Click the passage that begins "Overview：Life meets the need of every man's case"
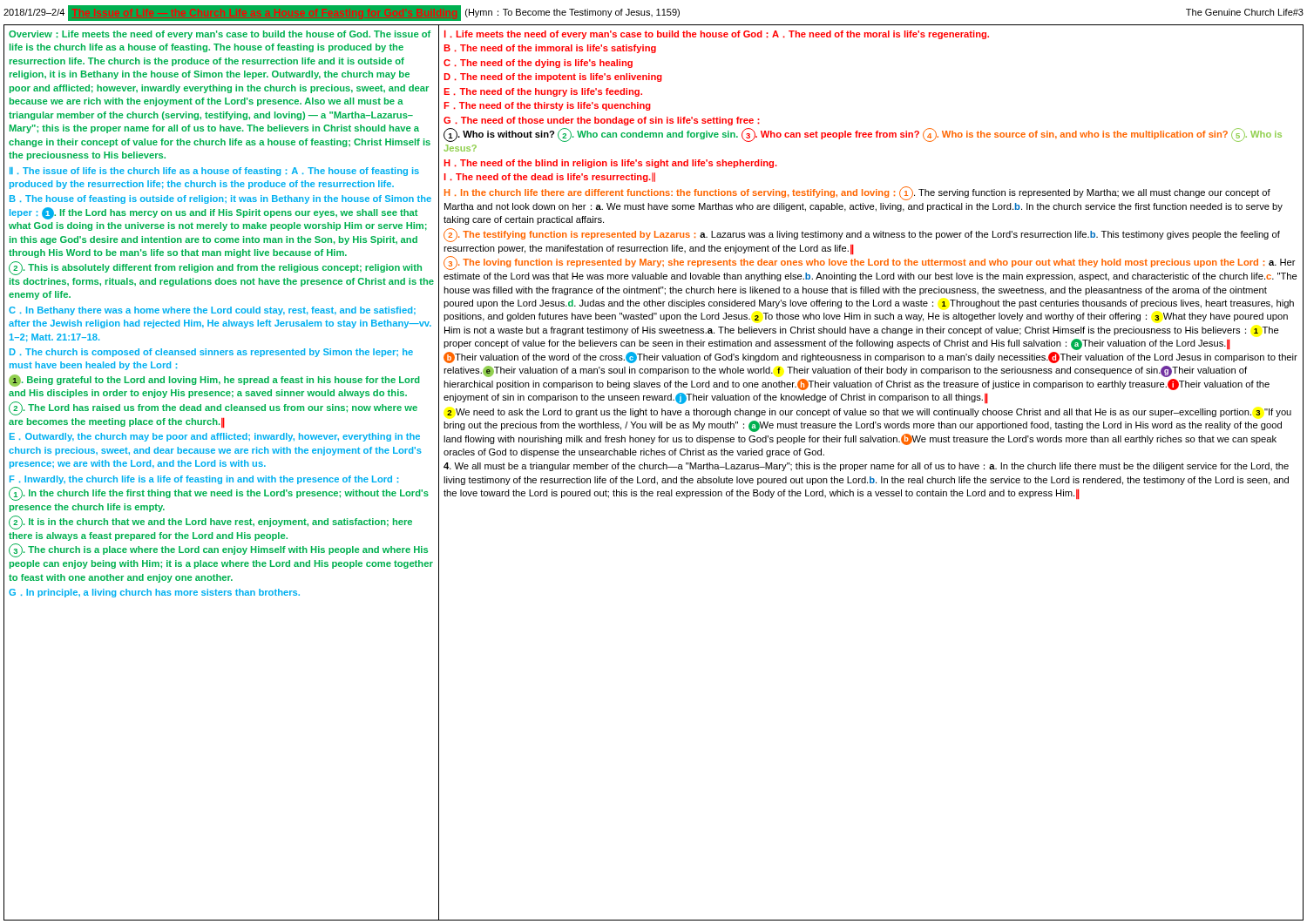The image size is (1307, 924). tap(221, 95)
